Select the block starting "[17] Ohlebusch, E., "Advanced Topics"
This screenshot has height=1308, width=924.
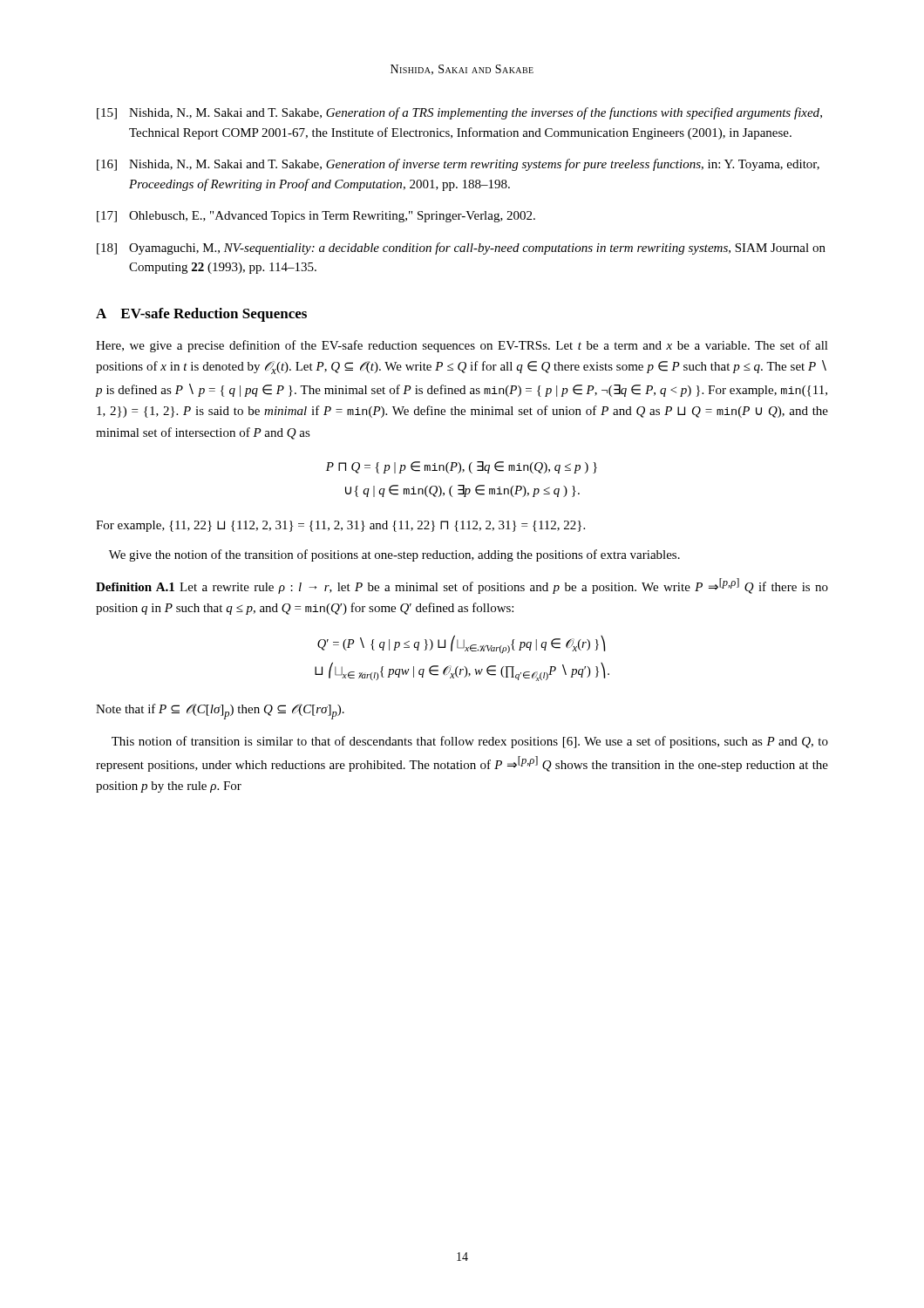pos(462,216)
